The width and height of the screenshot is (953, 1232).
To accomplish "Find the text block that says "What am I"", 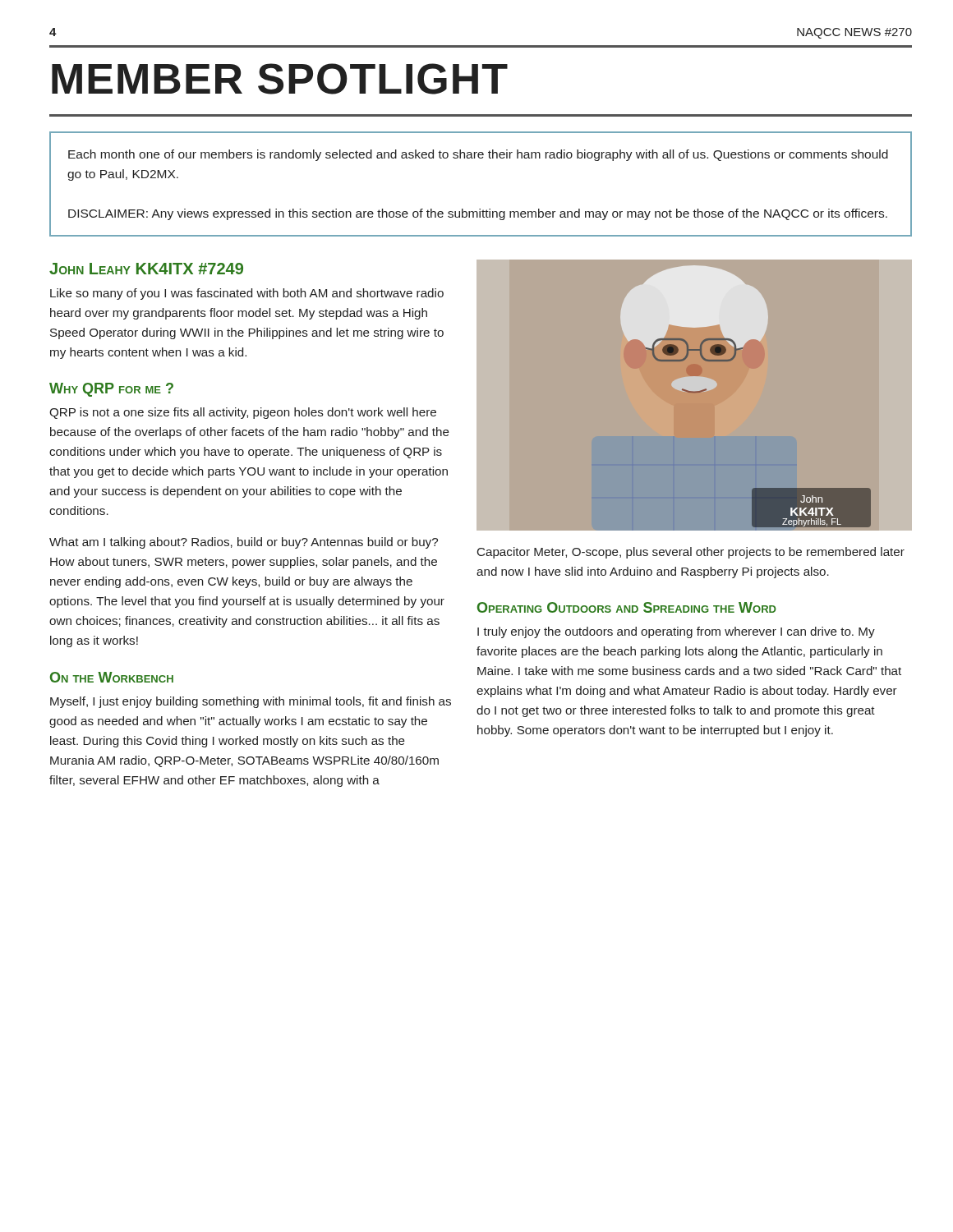I will click(x=247, y=591).
